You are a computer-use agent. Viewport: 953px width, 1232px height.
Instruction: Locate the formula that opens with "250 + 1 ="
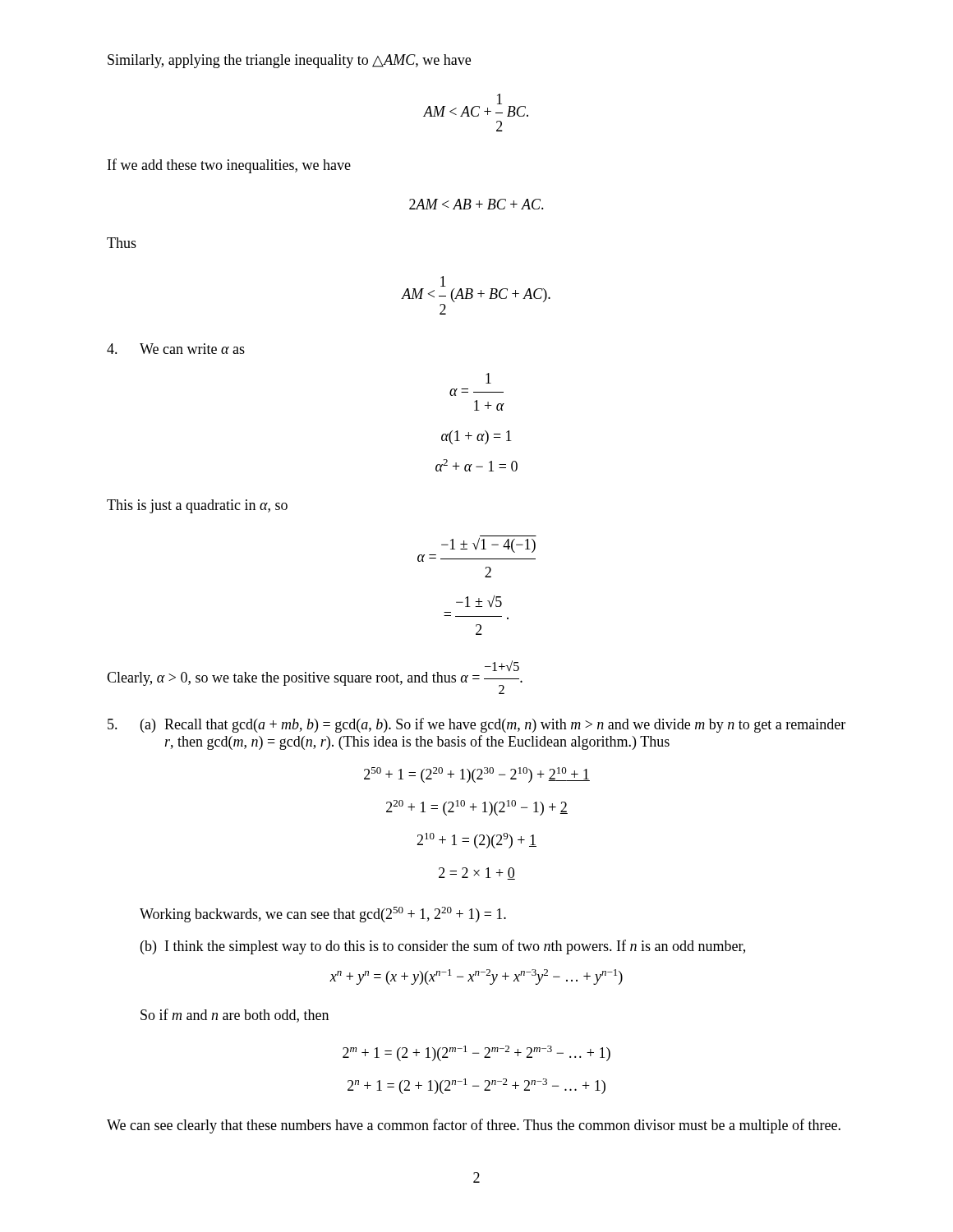pos(476,824)
